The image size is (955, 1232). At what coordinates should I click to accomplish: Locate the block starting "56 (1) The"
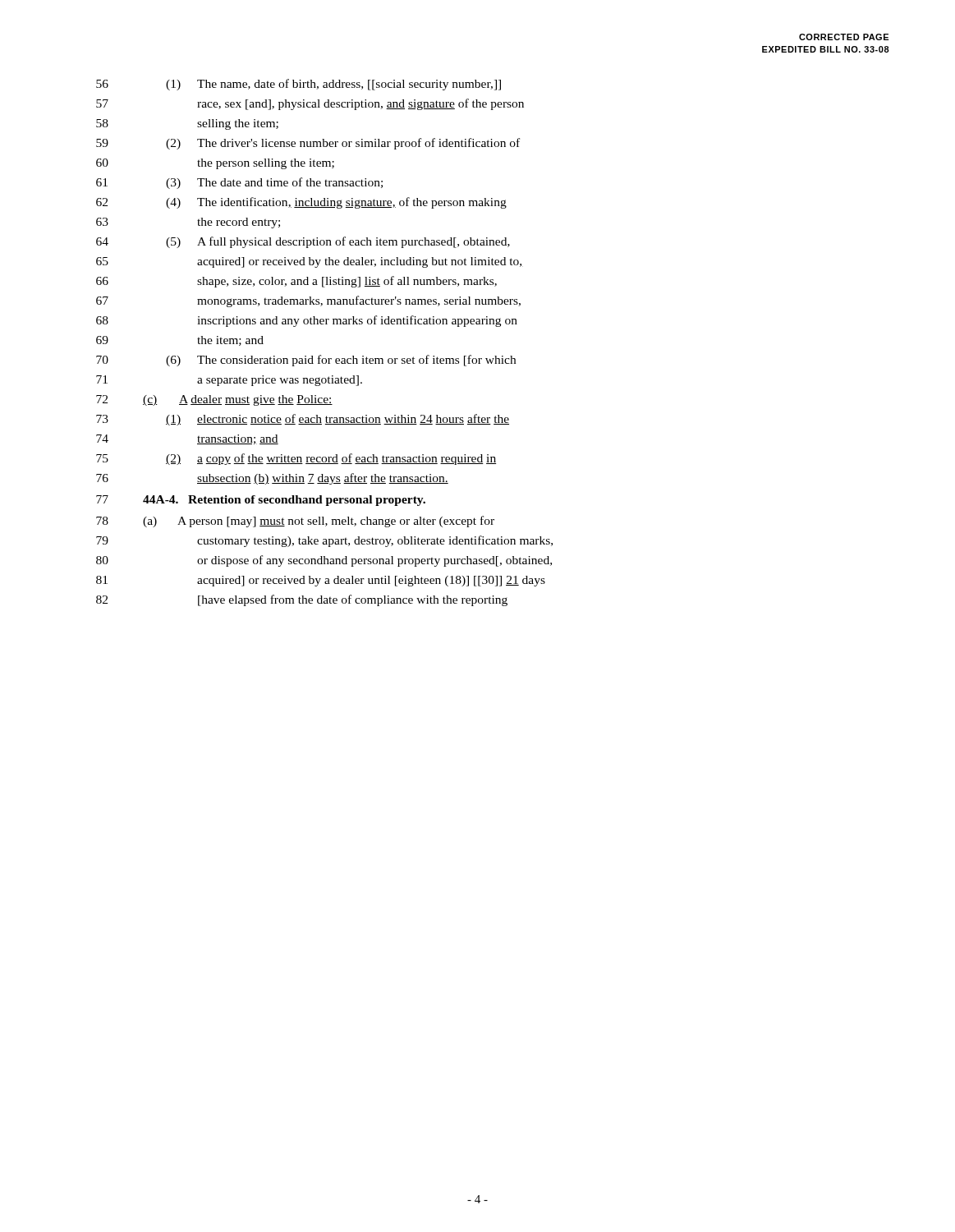point(482,84)
